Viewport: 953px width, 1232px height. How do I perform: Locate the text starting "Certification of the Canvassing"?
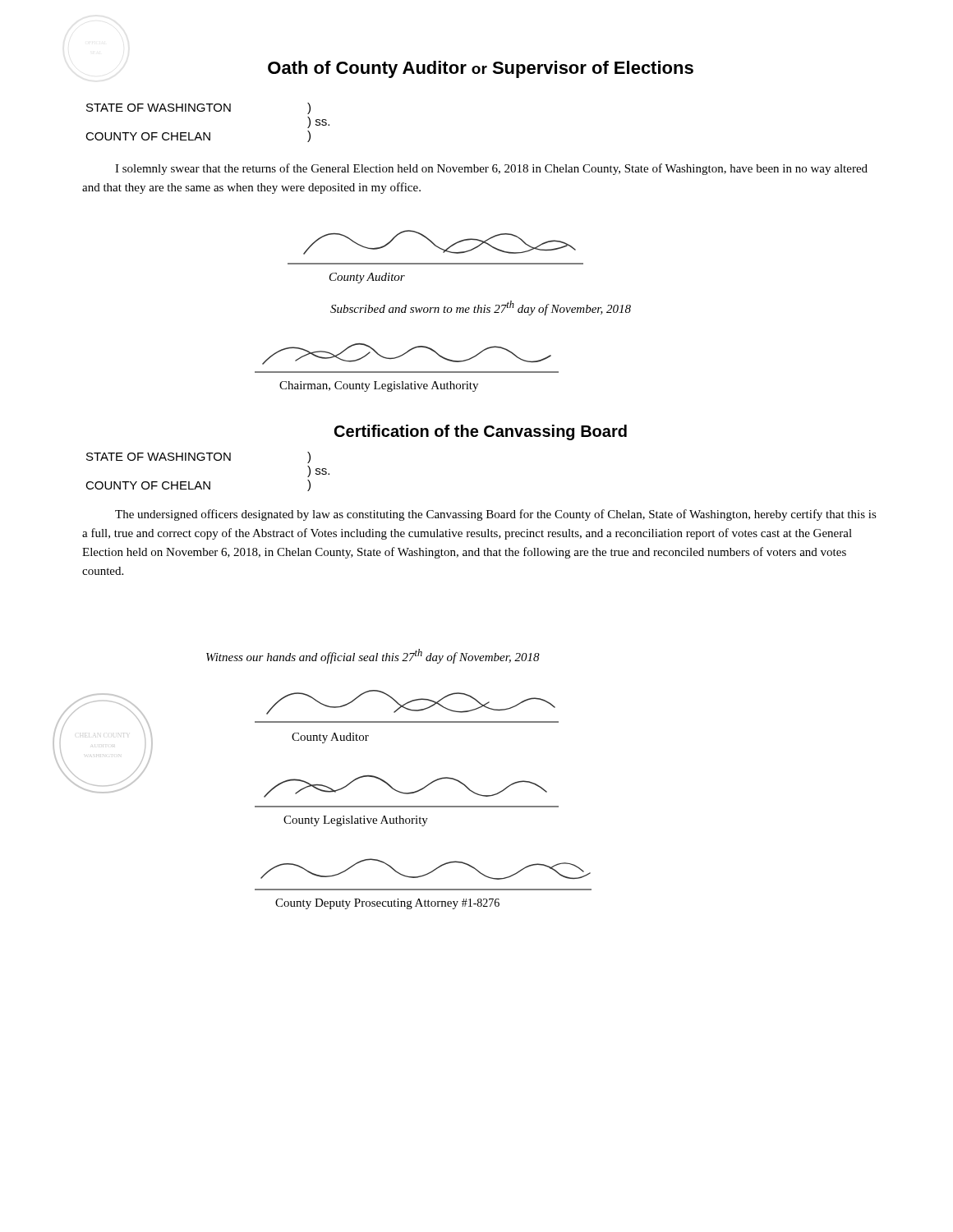[481, 431]
